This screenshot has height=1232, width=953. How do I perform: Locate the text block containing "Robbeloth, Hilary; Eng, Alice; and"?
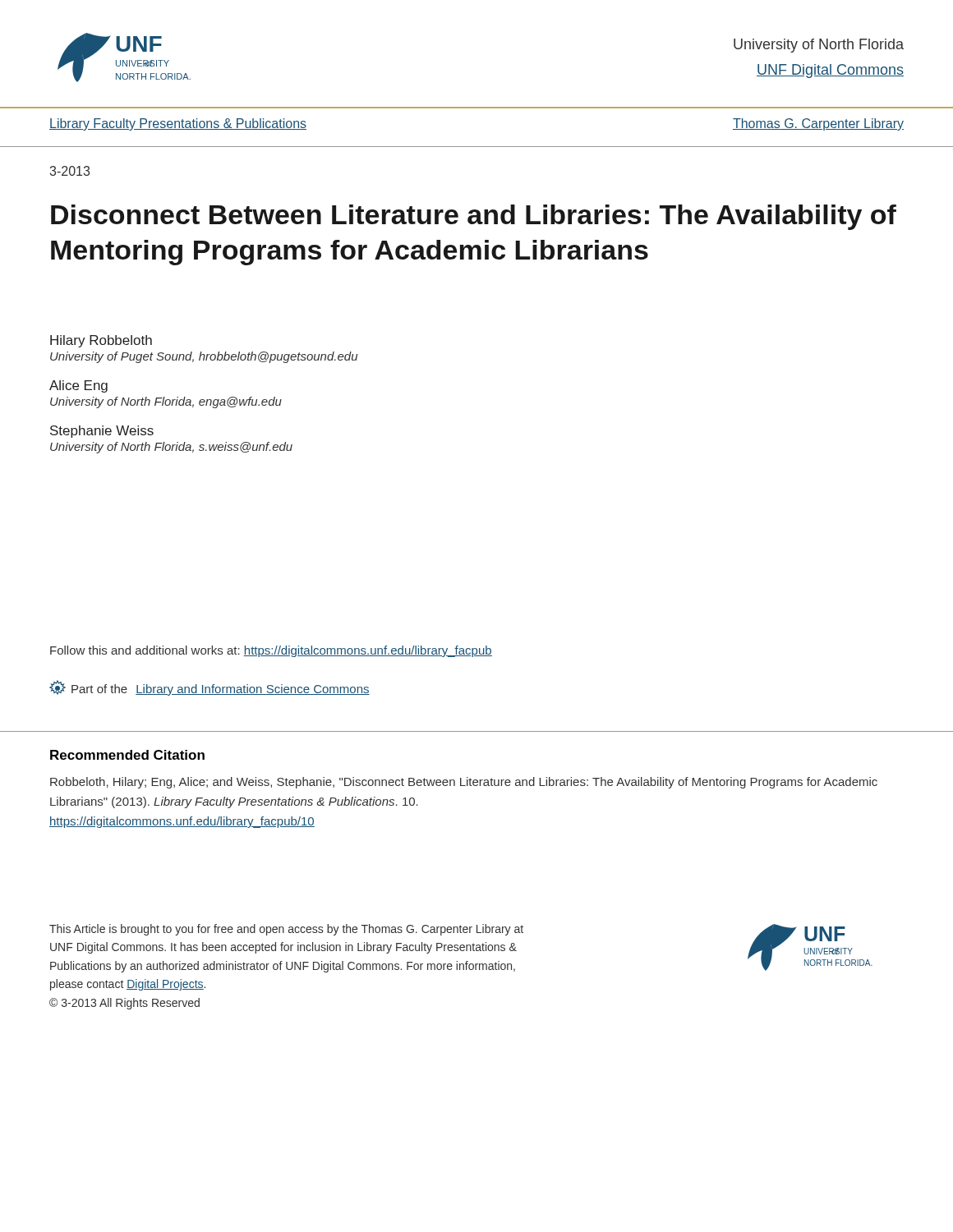[x=464, y=783]
